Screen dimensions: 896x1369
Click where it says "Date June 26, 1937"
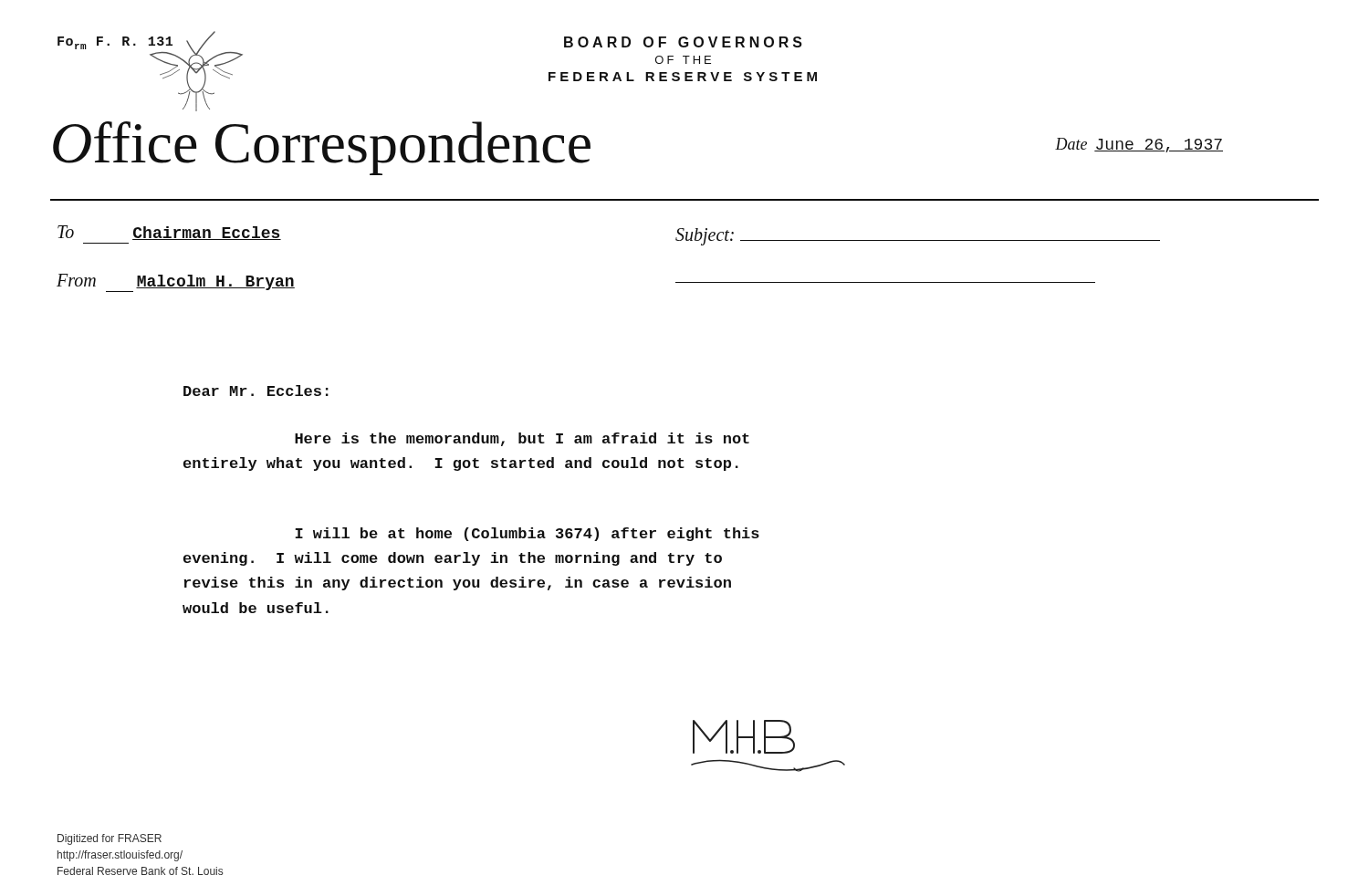1176,145
